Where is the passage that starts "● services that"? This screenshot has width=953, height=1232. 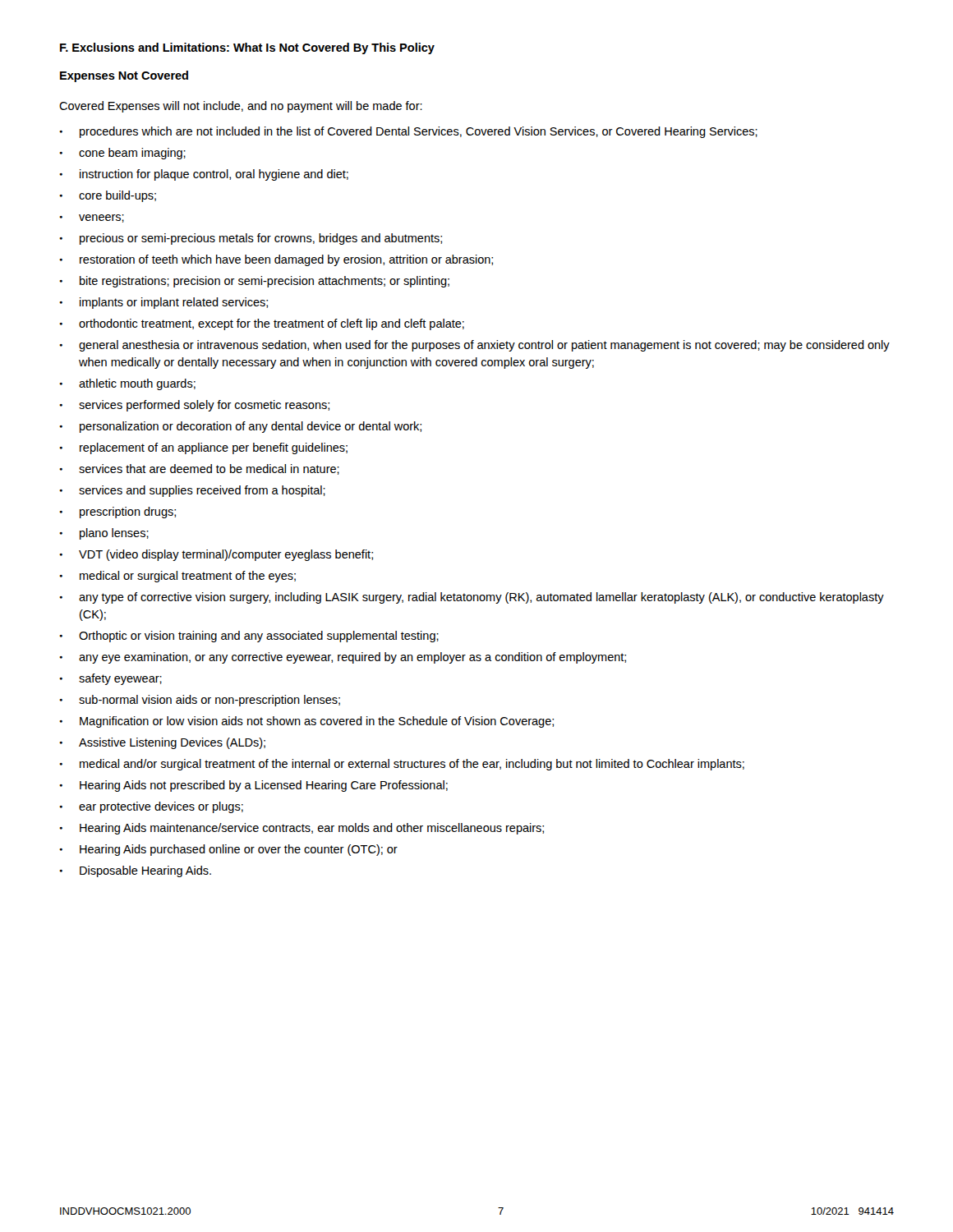(199, 469)
